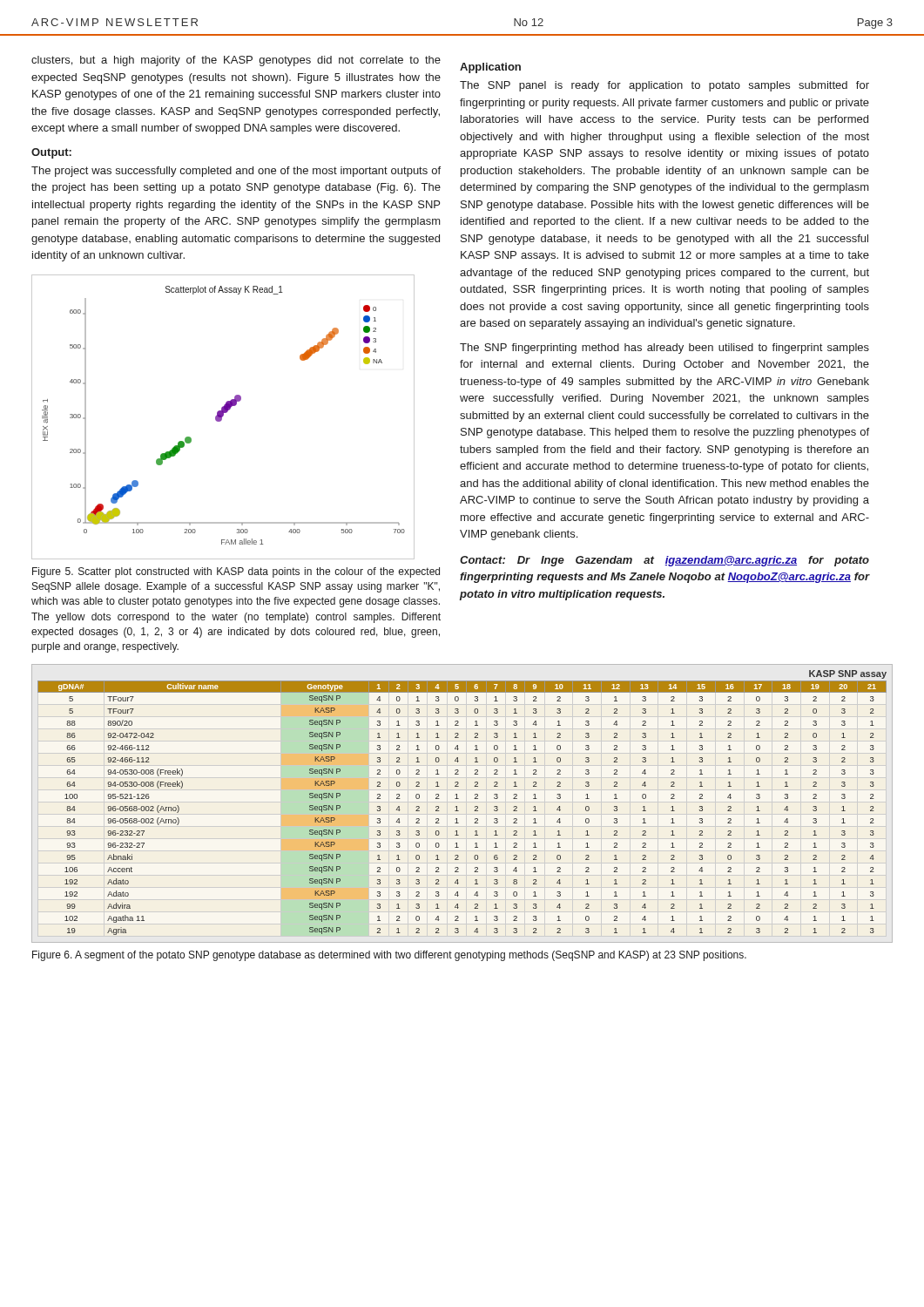Where is the passage that starts "The SNP fingerprinting method has already"?
Screen dimensions: 1307x924
pos(664,440)
